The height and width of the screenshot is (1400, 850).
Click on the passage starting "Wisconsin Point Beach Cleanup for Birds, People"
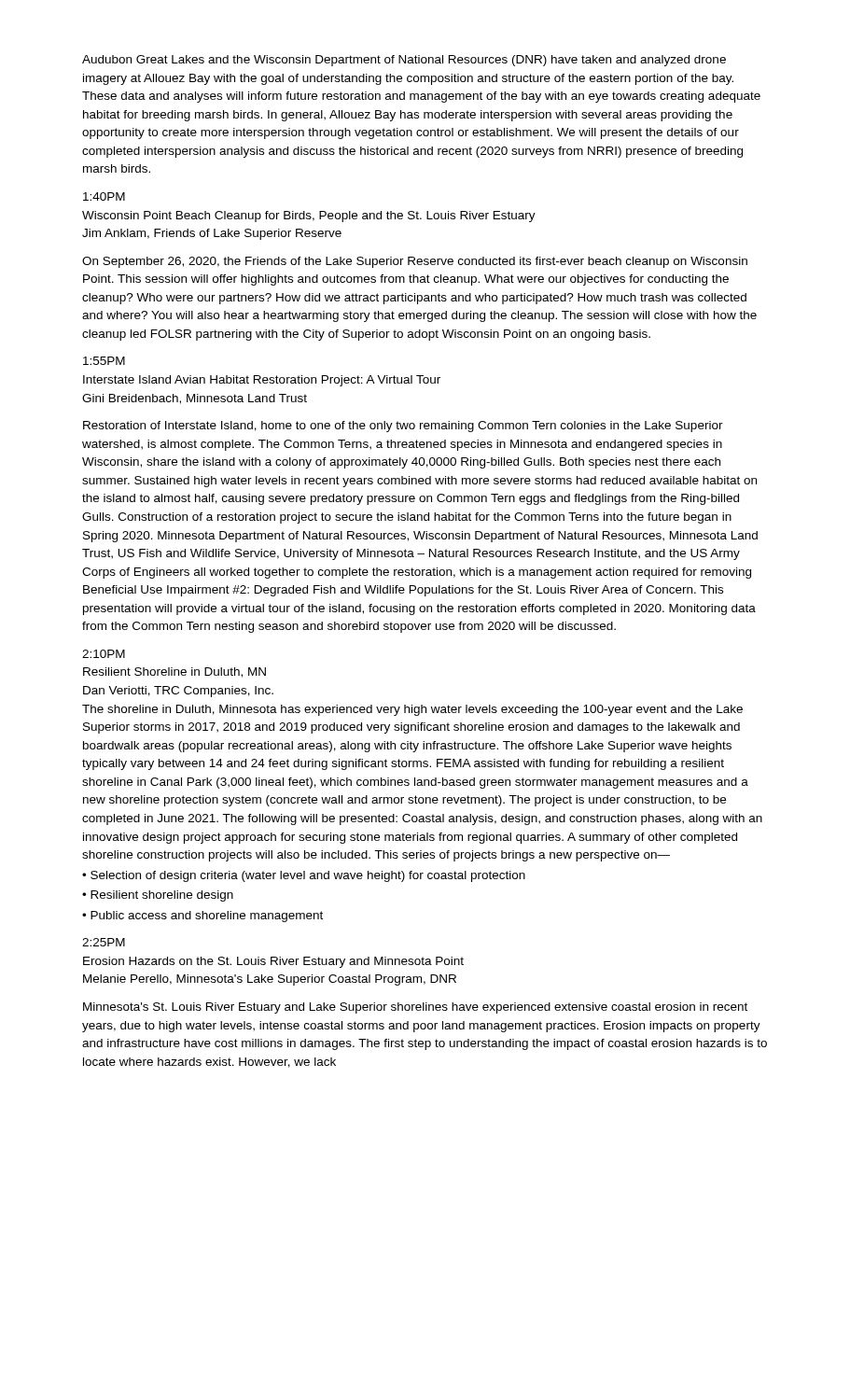point(309,224)
